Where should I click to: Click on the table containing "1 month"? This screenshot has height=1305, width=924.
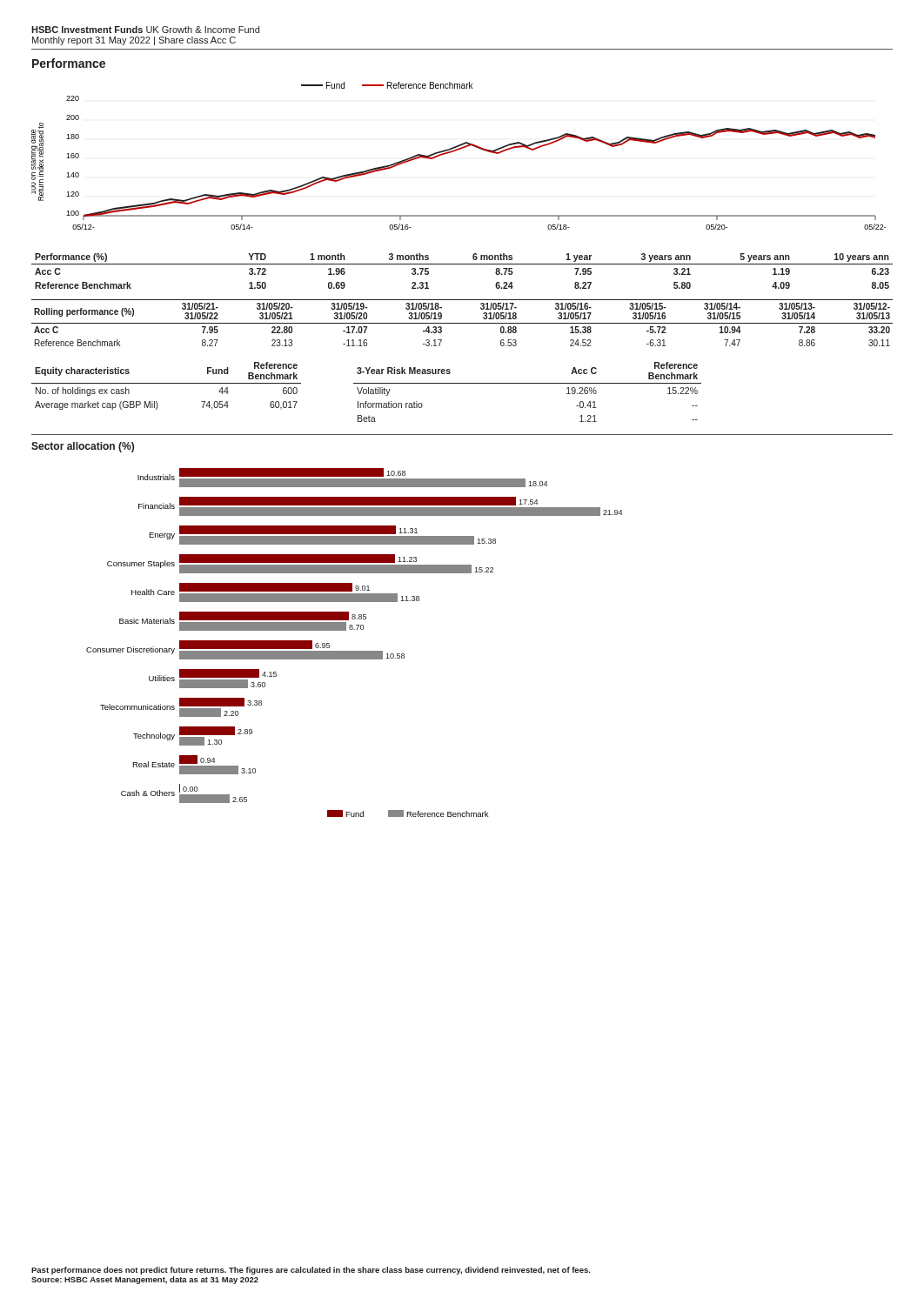point(462,271)
